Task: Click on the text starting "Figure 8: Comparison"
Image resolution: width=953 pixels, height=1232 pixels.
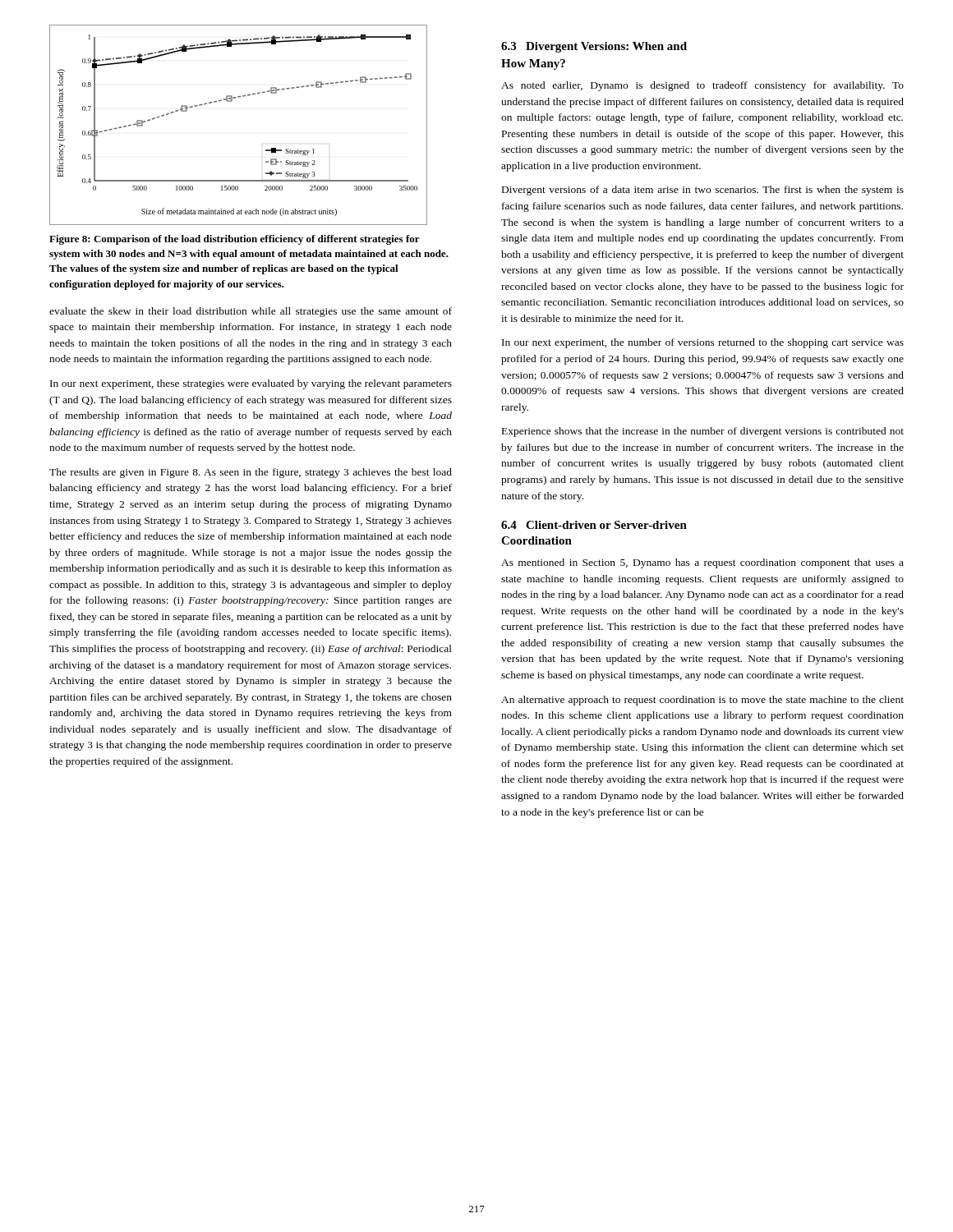Action: [249, 261]
